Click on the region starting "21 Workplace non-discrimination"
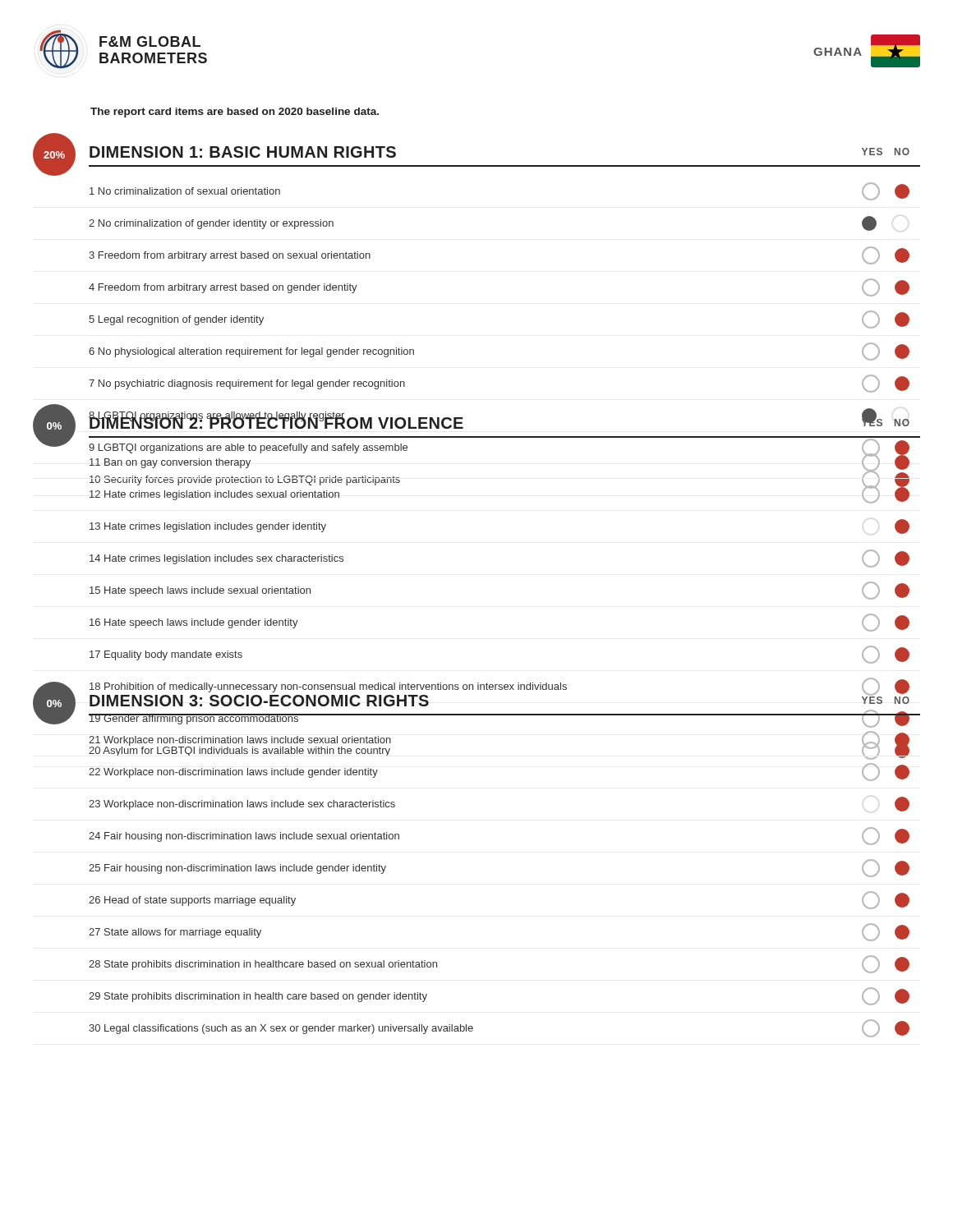The image size is (953, 1232). pos(237,740)
